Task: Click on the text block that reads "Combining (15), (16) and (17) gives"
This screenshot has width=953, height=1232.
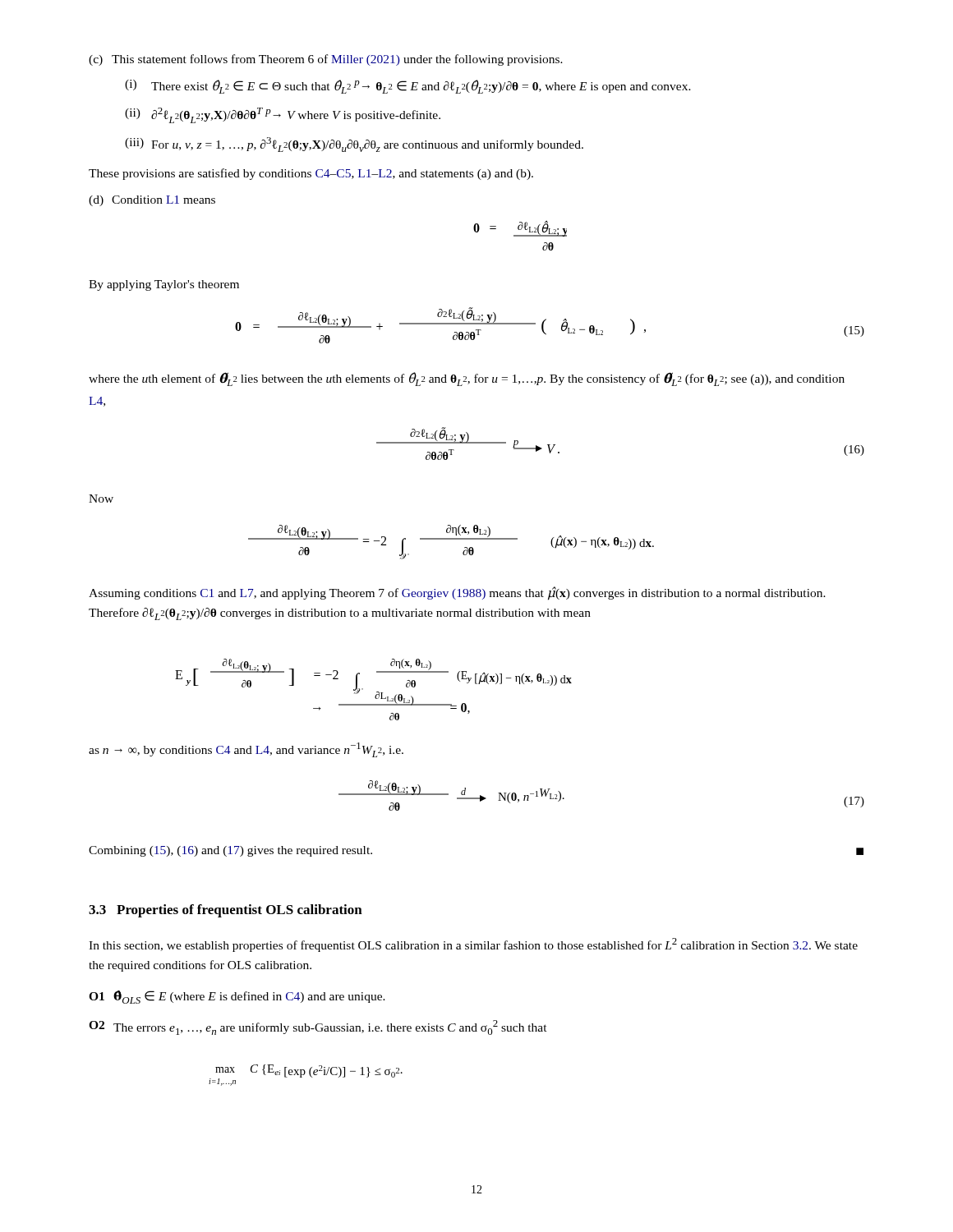Action: tap(230, 851)
